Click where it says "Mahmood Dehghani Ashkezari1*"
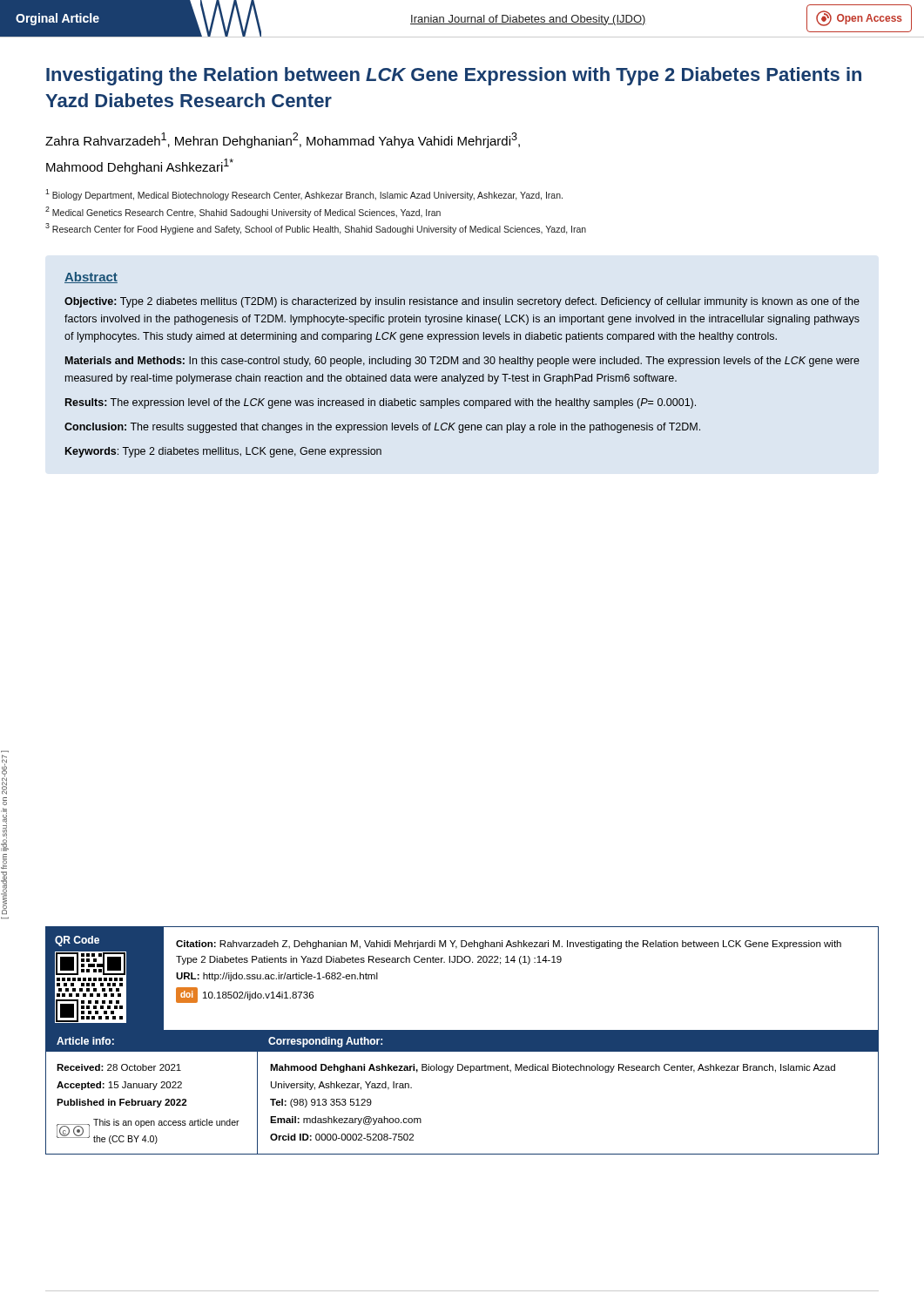 coord(139,165)
